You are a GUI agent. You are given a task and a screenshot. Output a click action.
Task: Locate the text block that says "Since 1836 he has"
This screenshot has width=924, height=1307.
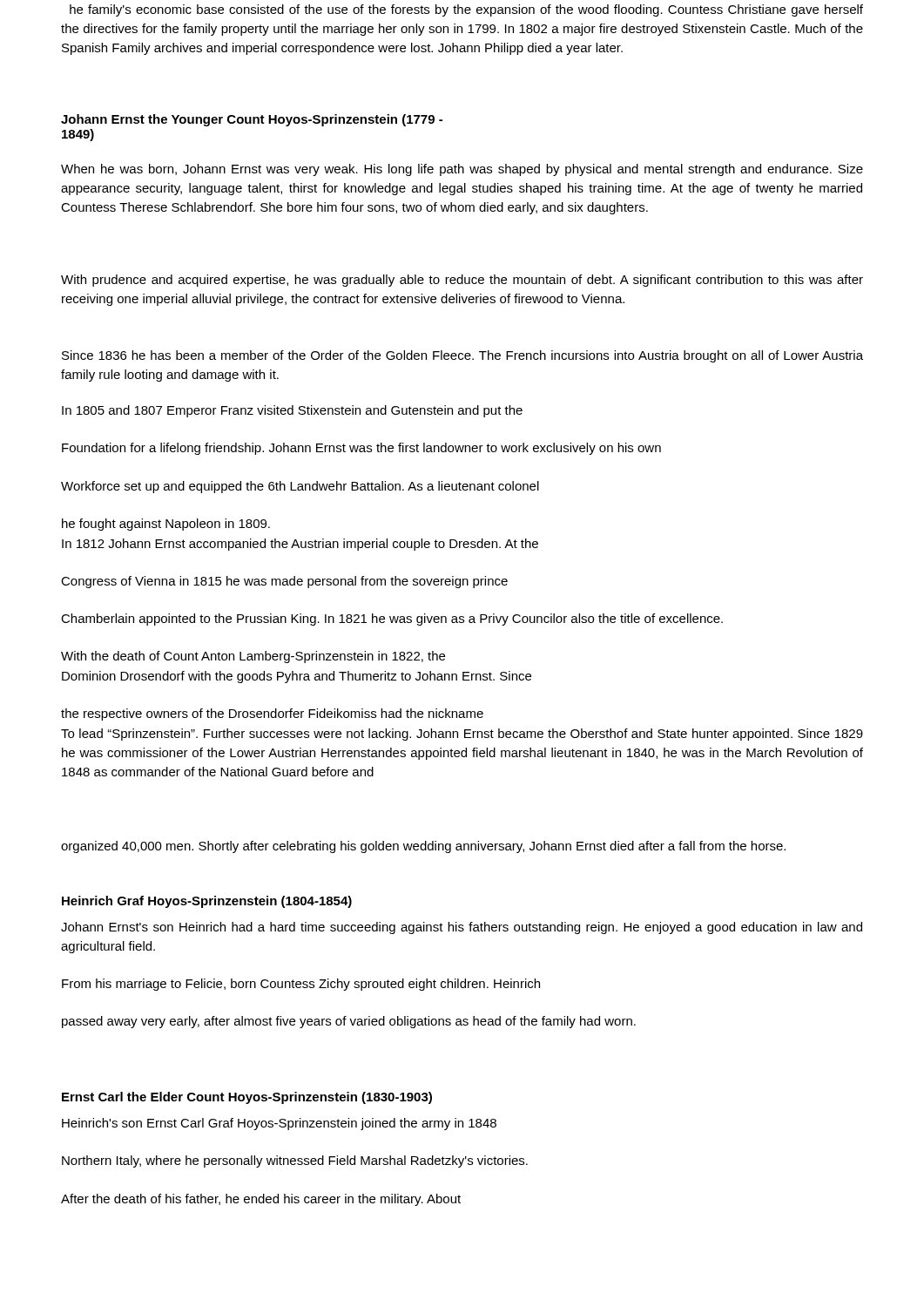click(462, 365)
